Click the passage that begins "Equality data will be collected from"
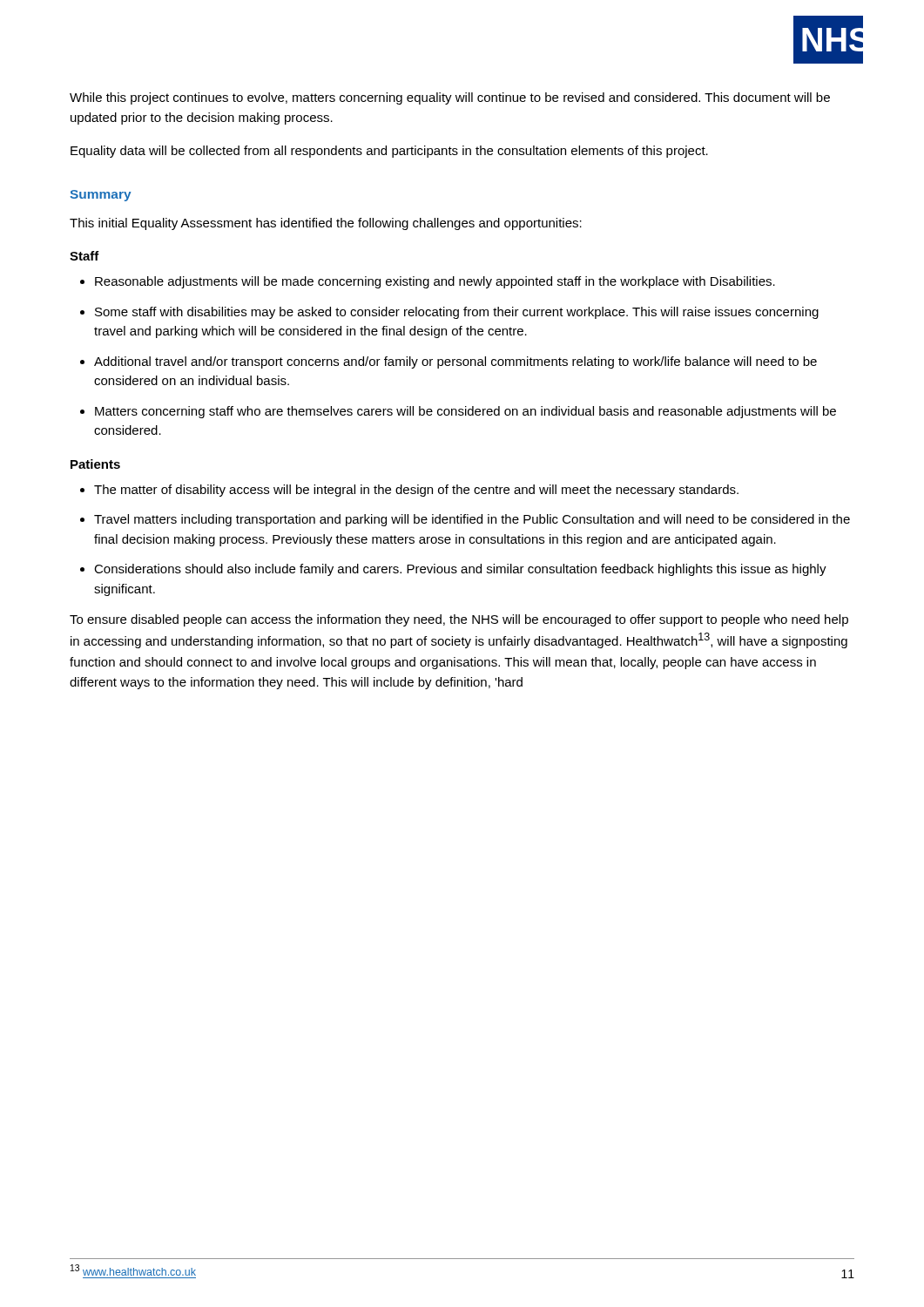 (389, 150)
